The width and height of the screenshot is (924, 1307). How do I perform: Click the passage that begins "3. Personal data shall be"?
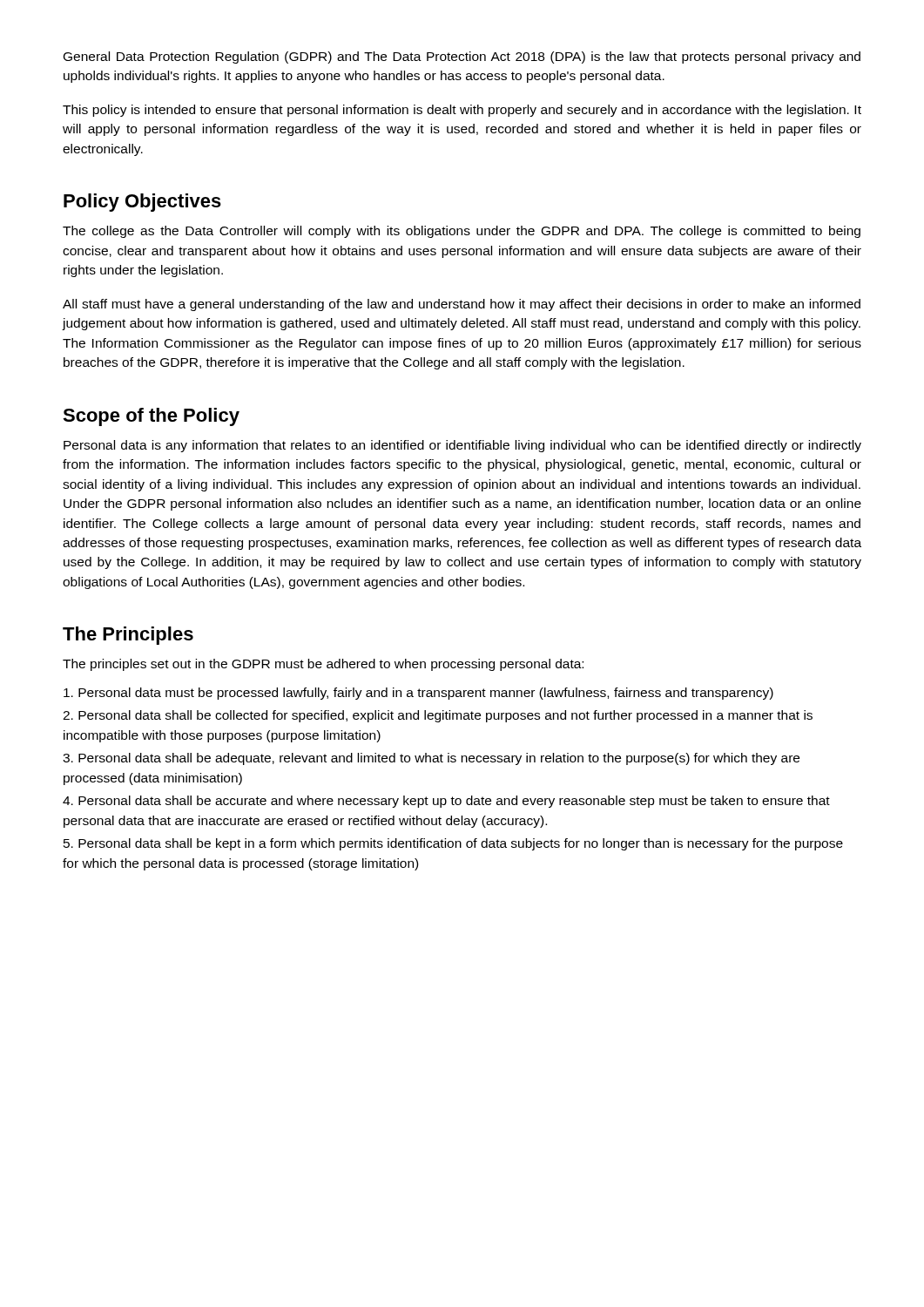pyautogui.click(x=432, y=768)
